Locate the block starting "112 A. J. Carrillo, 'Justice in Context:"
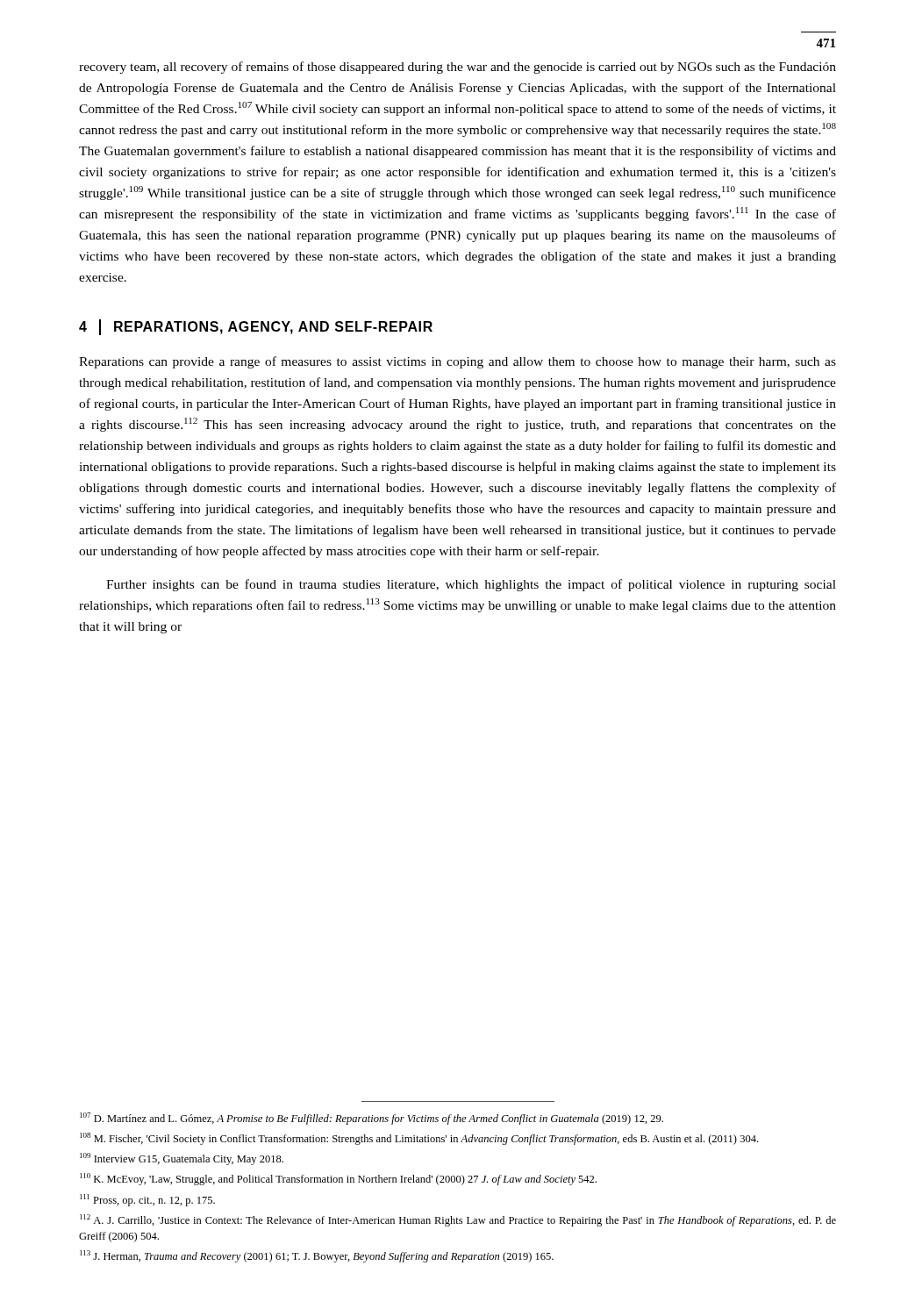915x1316 pixels. click(x=458, y=1227)
